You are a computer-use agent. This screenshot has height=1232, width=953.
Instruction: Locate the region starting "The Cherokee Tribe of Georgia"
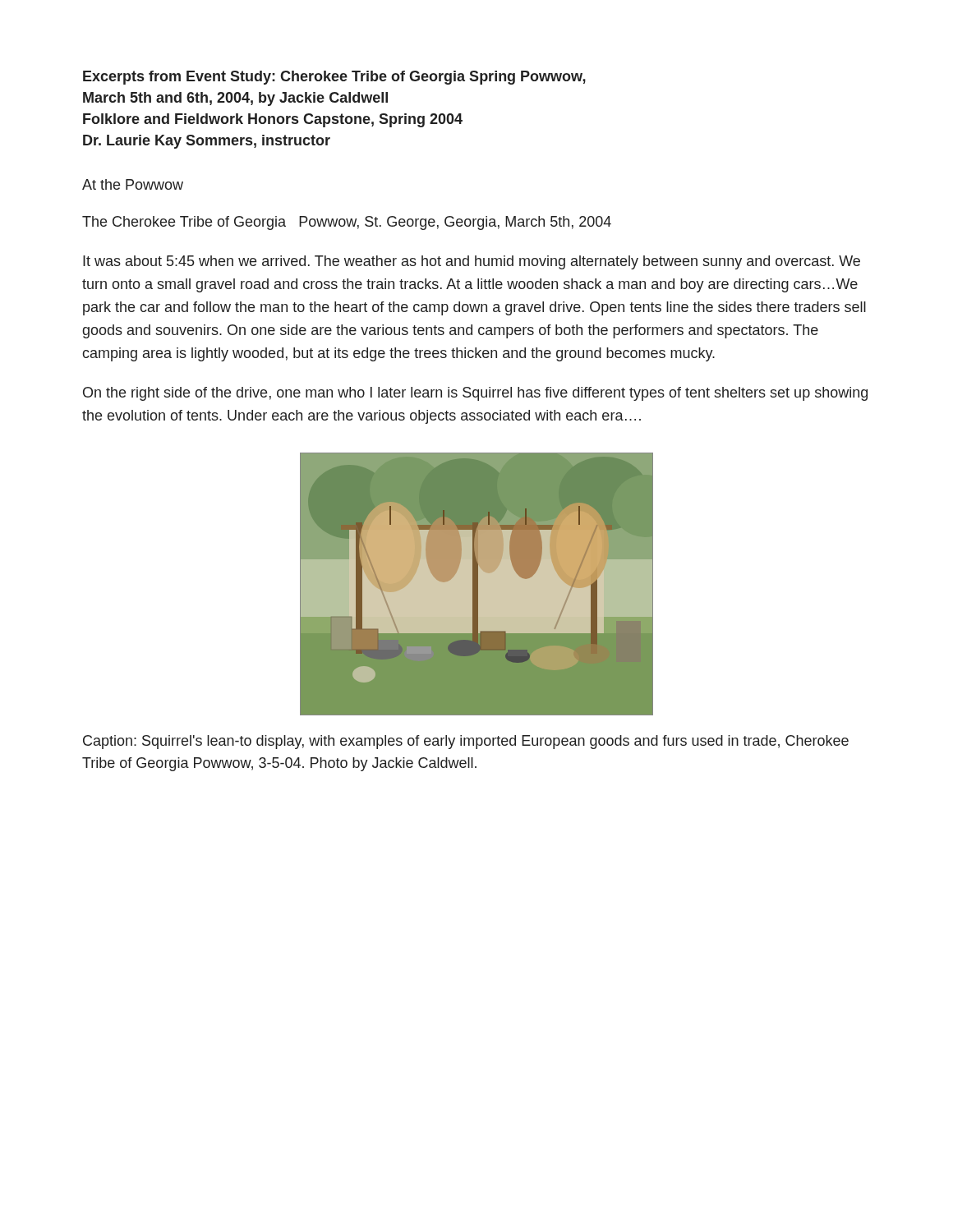(347, 222)
